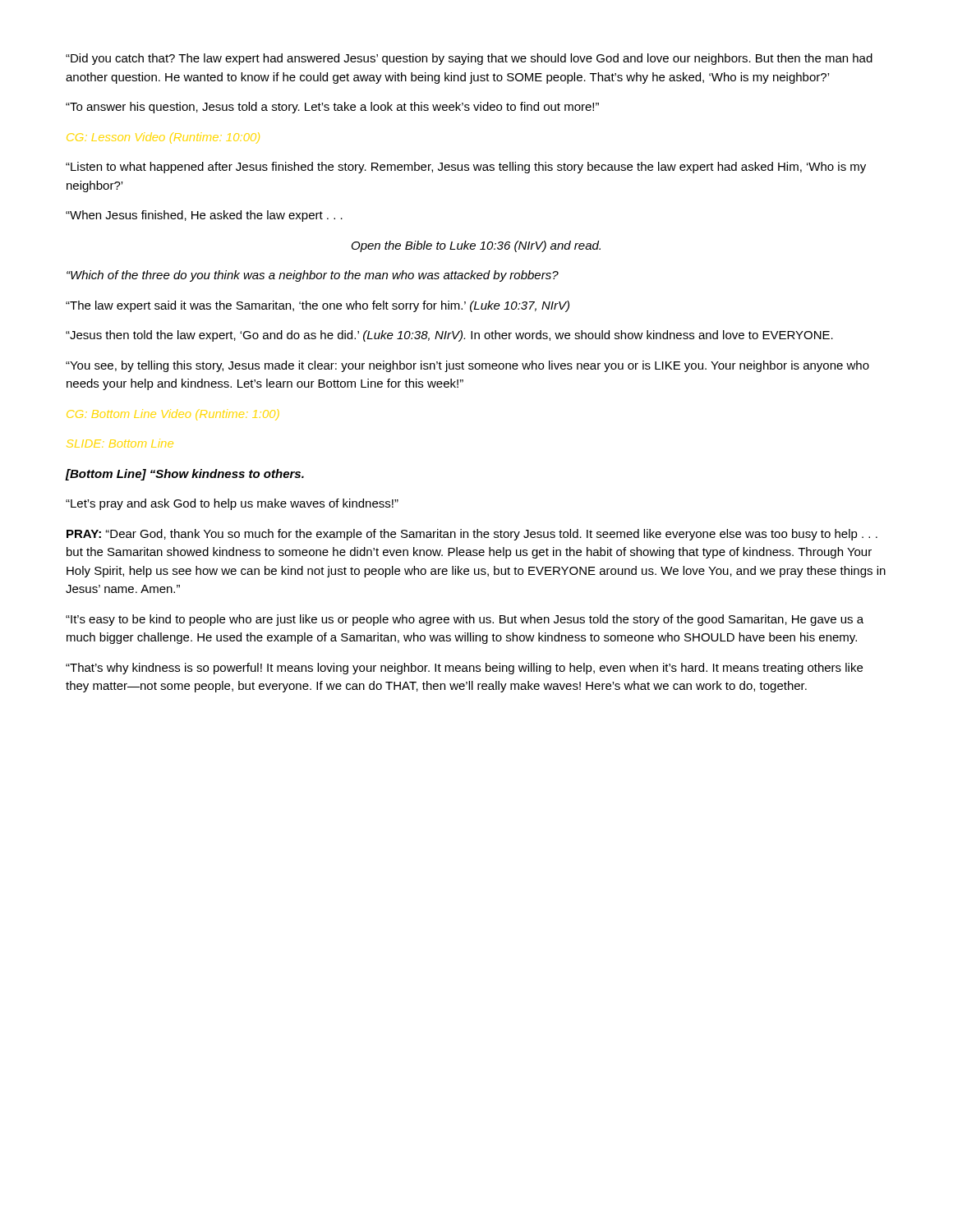953x1232 pixels.
Task: Click on the text starting "“Listen to what"
Action: (x=466, y=176)
